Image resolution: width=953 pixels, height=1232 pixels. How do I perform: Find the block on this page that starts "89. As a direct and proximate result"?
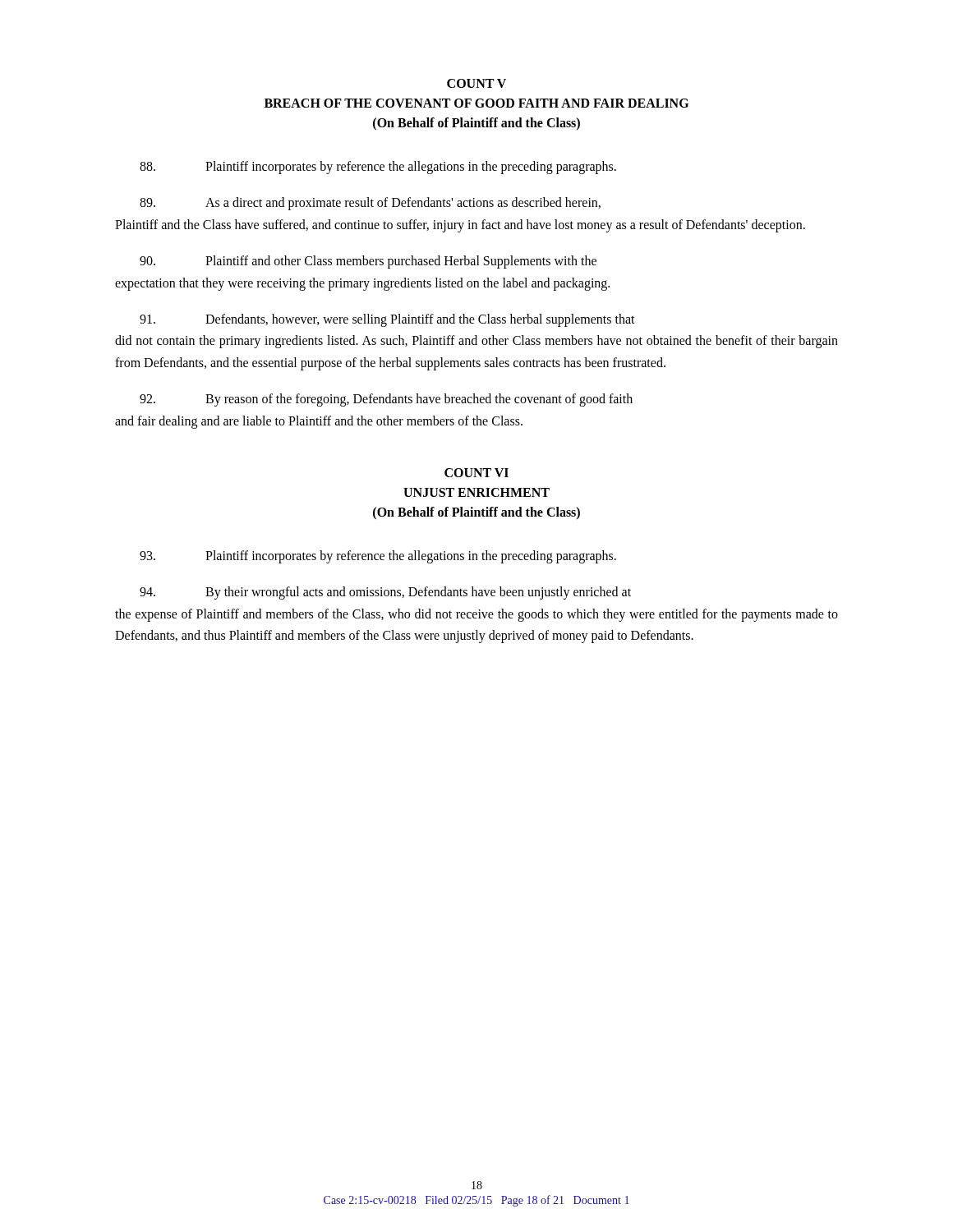coord(476,203)
